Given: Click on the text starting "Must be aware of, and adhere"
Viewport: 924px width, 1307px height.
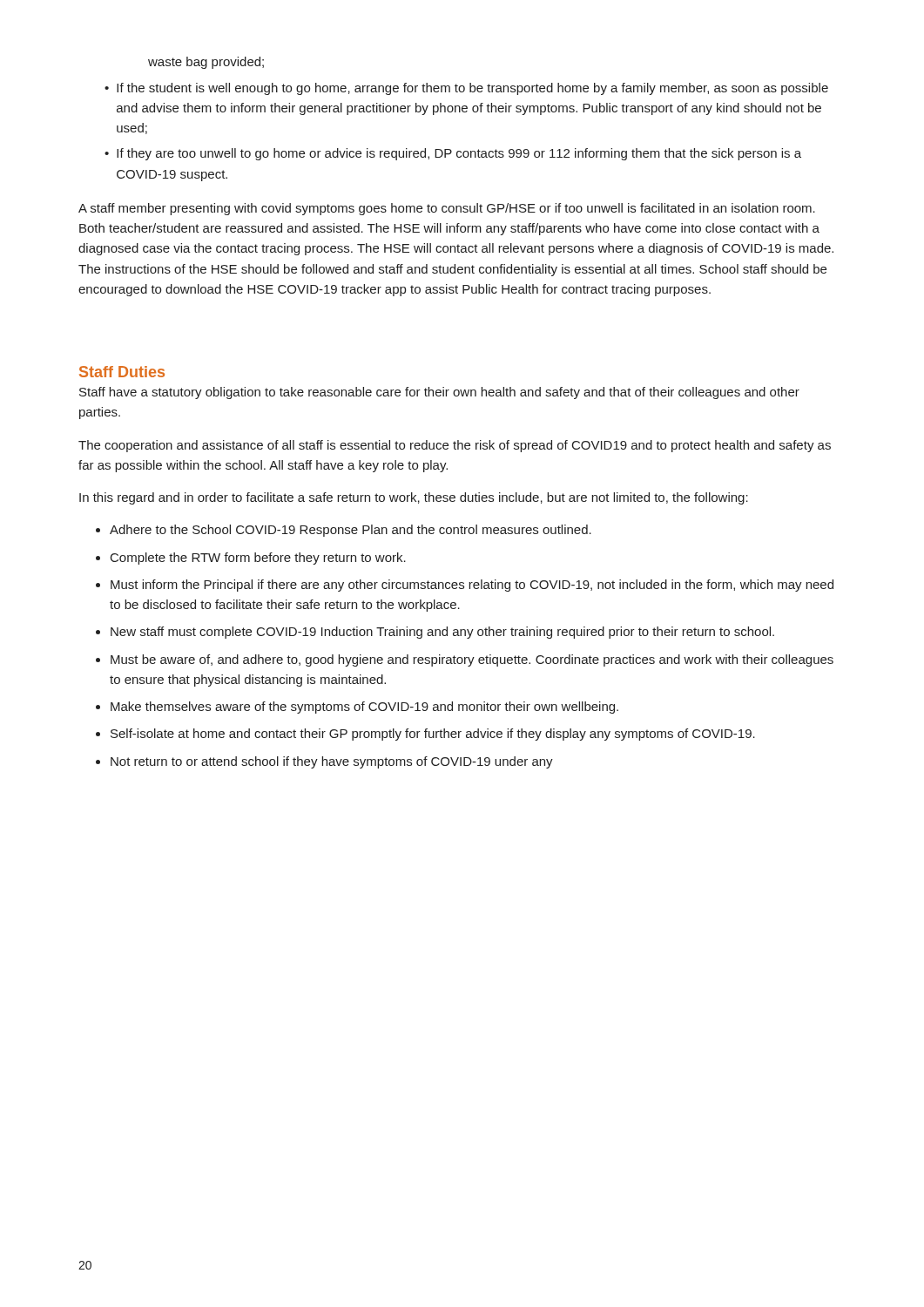Looking at the screenshot, I should [477, 669].
